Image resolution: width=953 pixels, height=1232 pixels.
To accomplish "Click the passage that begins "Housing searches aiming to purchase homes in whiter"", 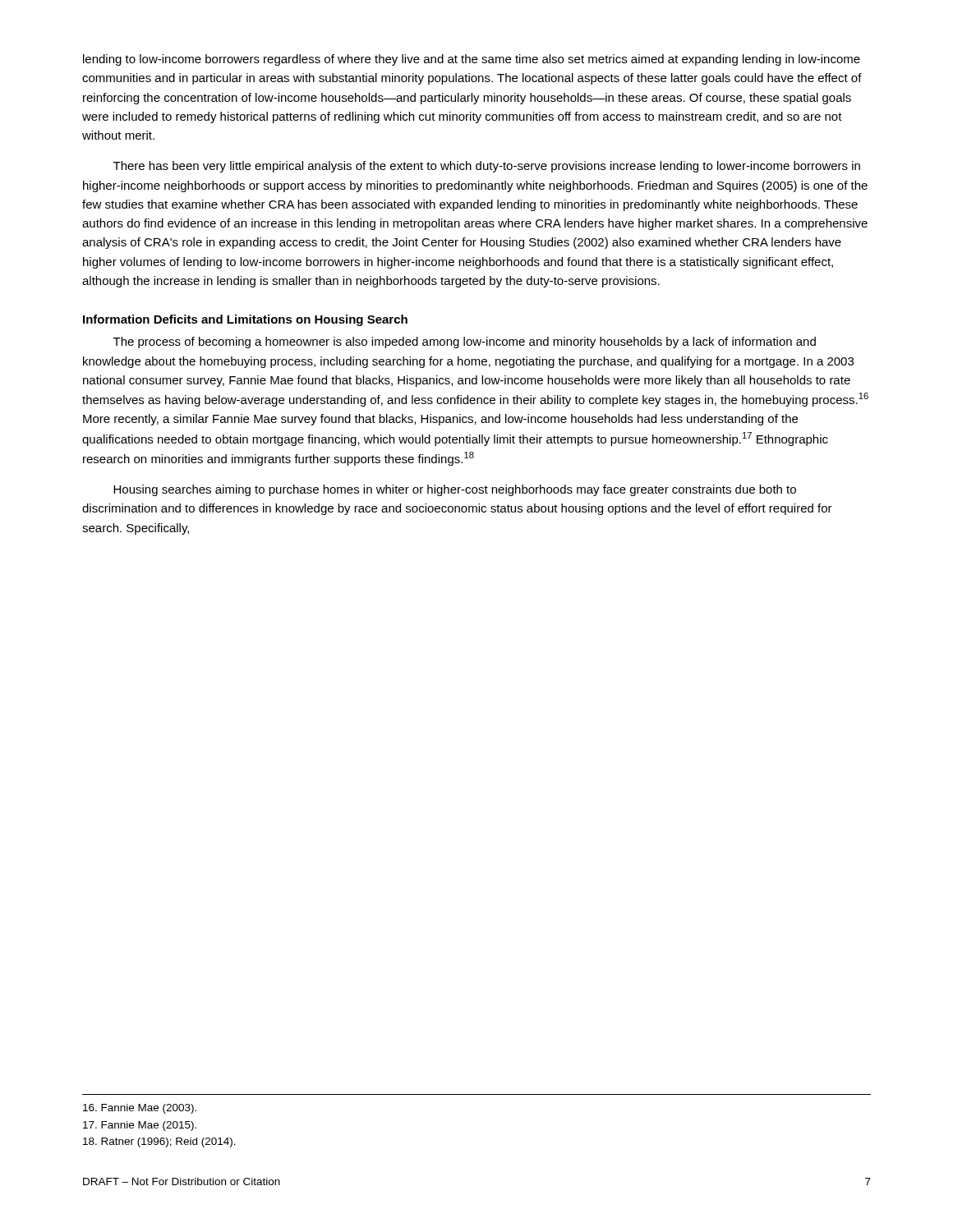I will coord(457,508).
